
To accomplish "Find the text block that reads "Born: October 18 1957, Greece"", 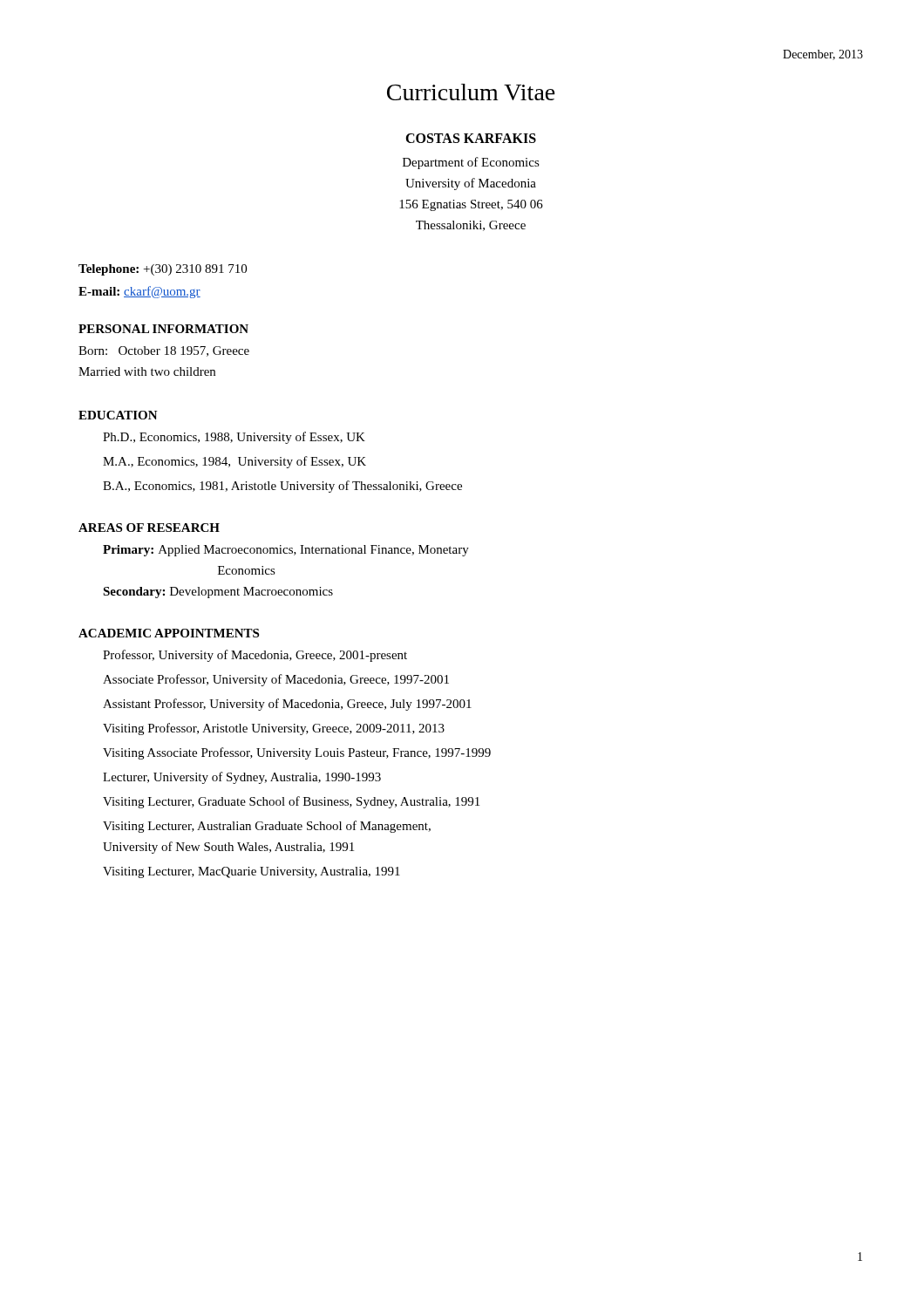I will point(164,361).
